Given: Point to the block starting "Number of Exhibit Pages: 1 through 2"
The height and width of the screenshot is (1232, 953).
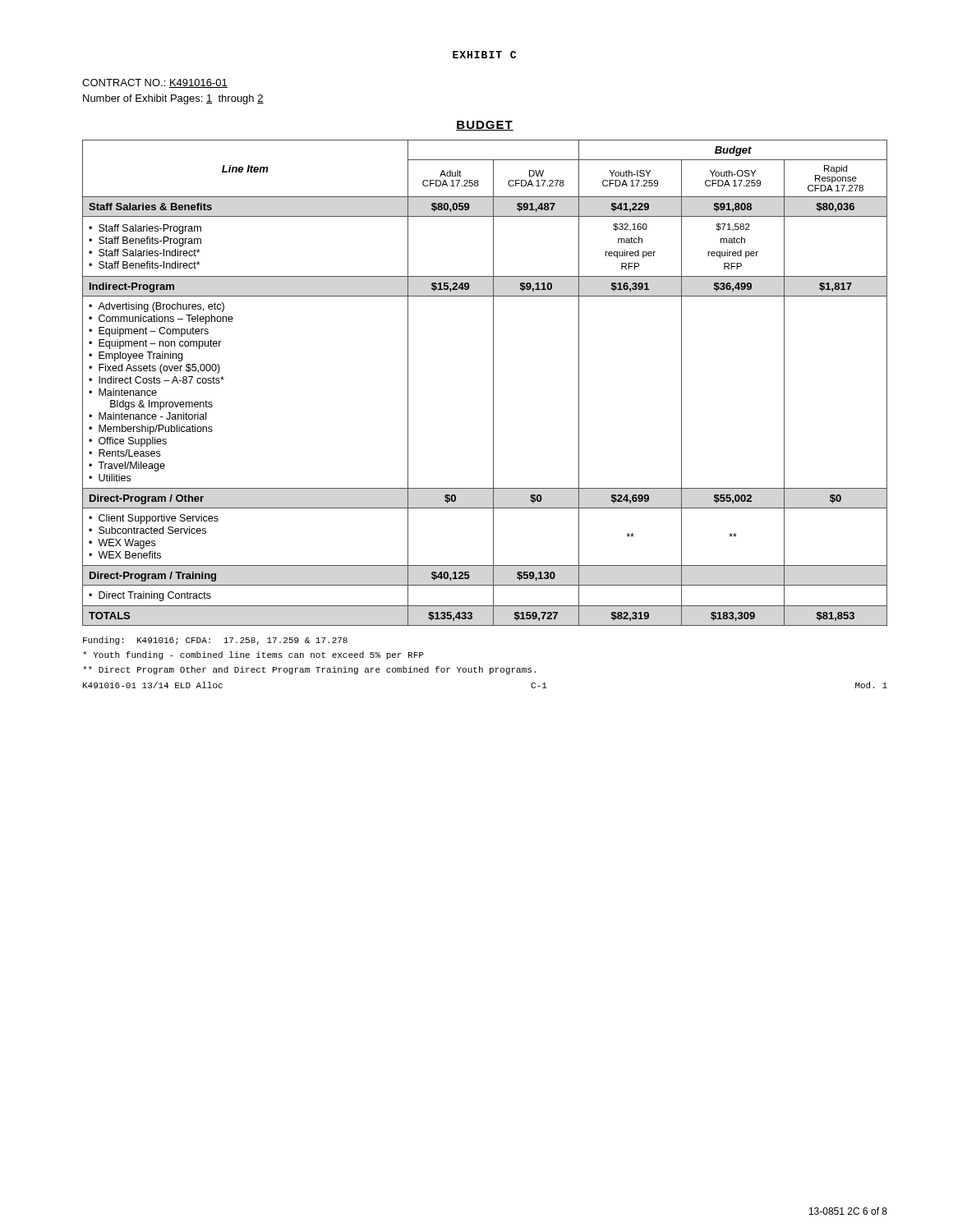Looking at the screenshot, I should click(x=174, y=98).
